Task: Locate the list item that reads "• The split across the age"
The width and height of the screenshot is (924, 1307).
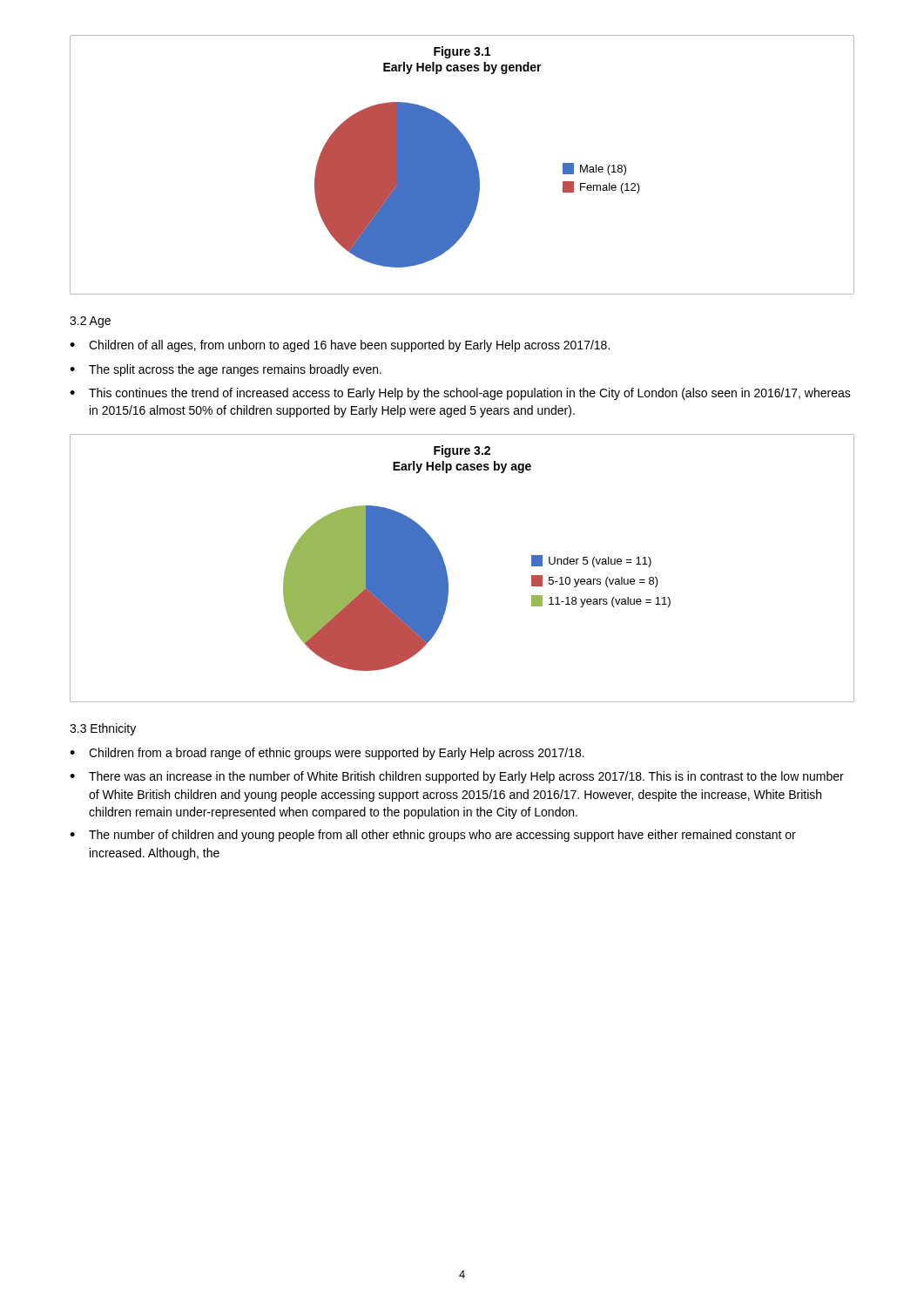Action: click(x=226, y=370)
